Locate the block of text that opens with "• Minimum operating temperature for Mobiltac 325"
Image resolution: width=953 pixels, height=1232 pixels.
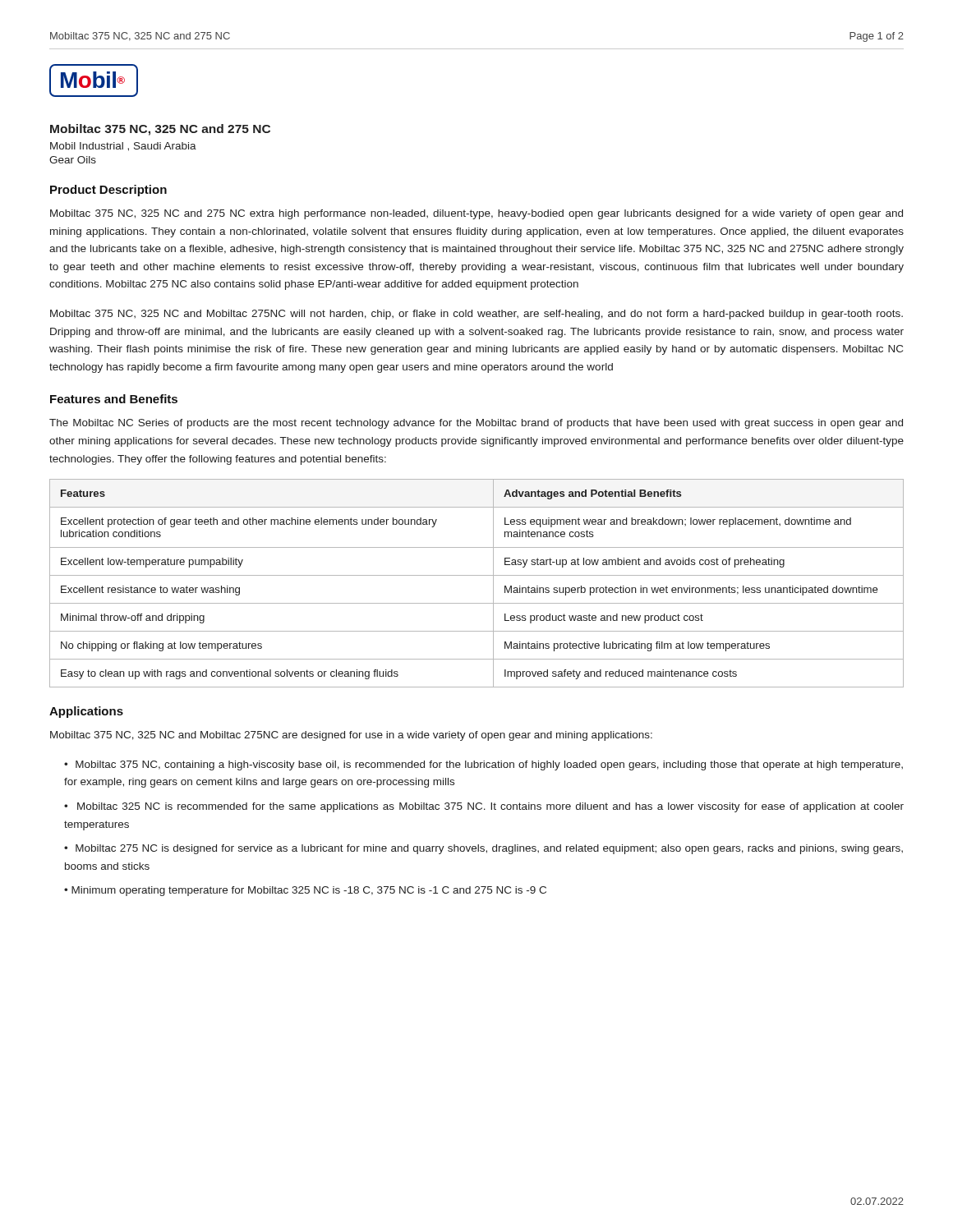click(x=305, y=890)
